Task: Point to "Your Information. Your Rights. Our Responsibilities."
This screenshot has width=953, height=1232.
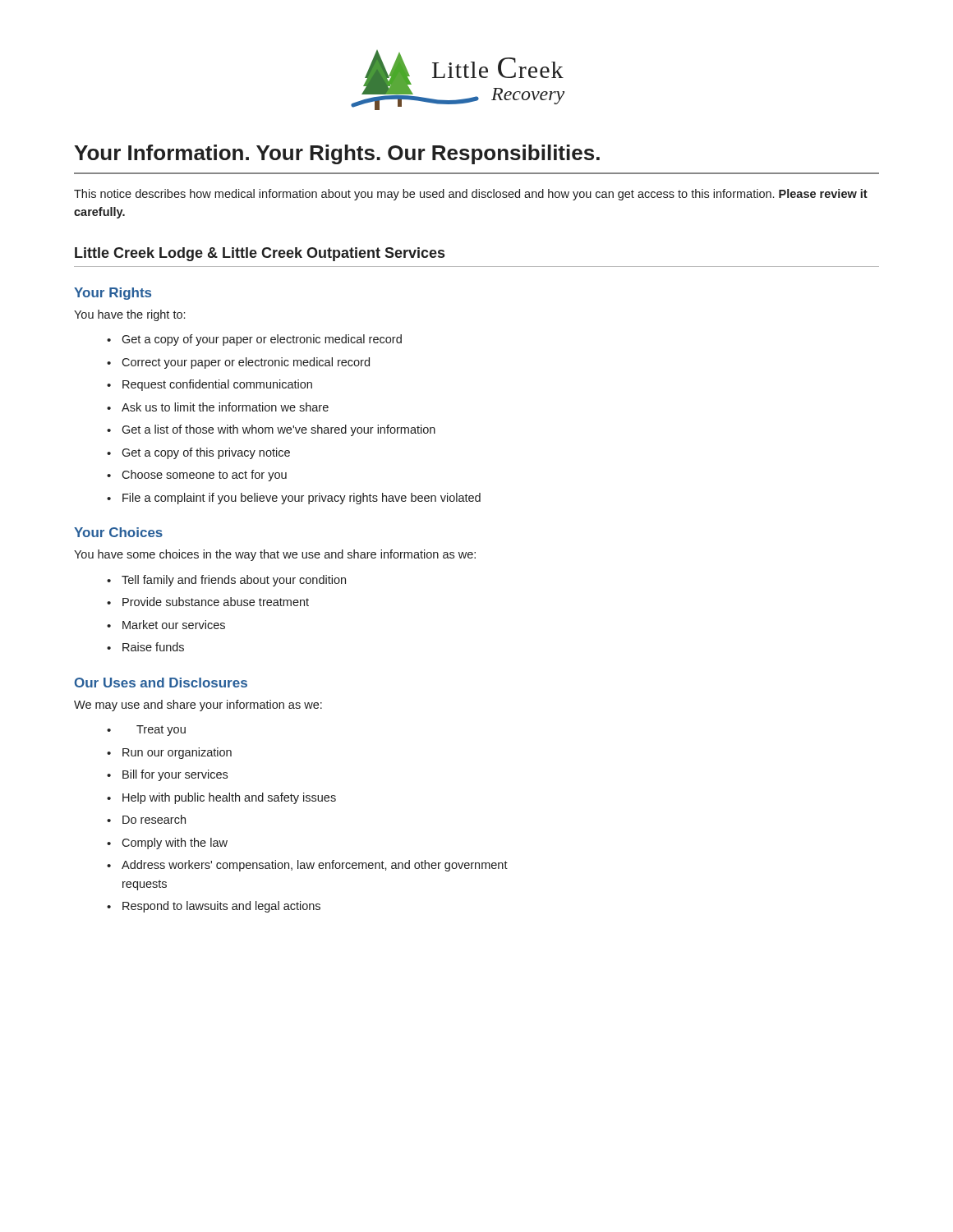Action: pyautogui.click(x=337, y=153)
